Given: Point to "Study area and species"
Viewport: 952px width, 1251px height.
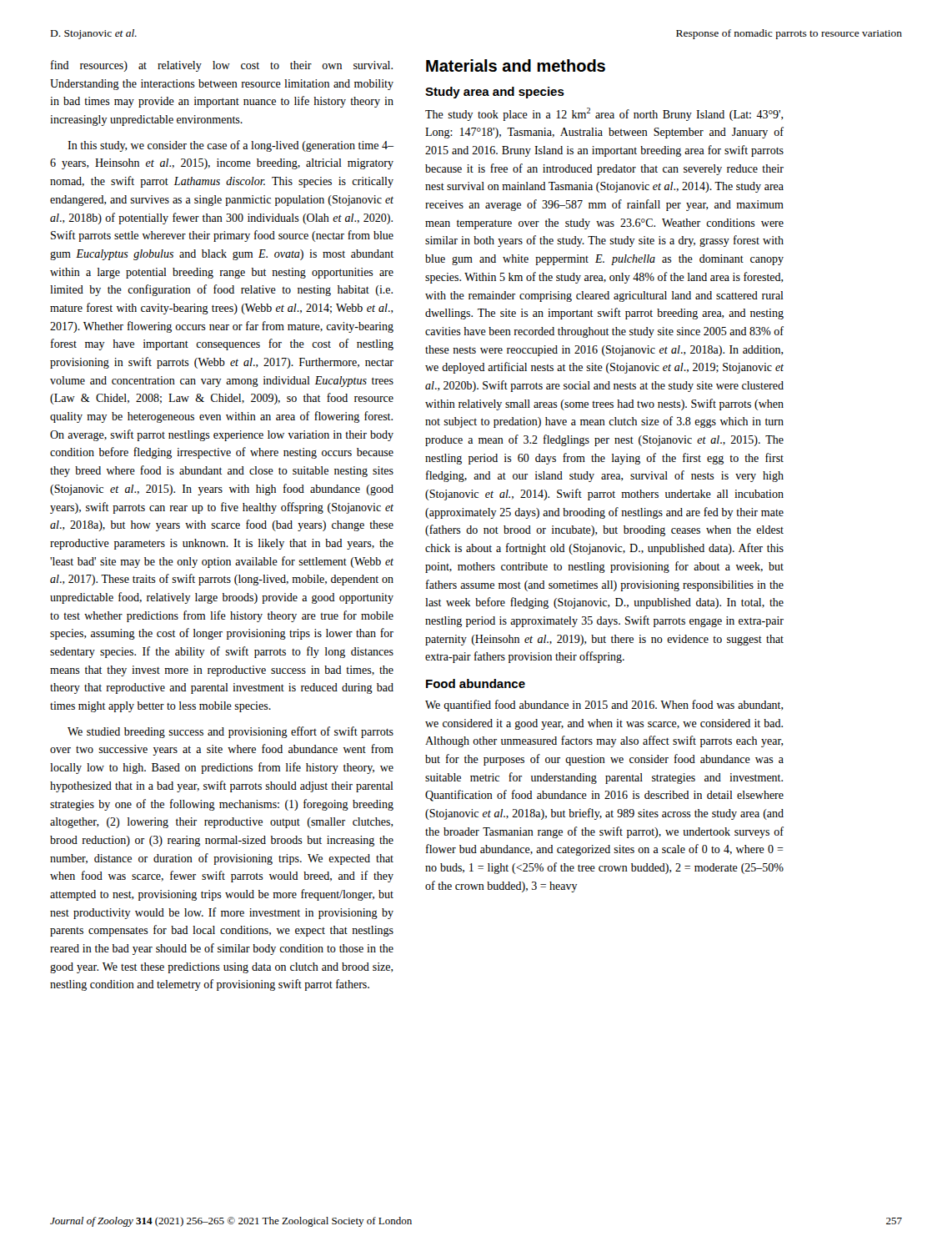Looking at the screenshot, I should [495, 91].
